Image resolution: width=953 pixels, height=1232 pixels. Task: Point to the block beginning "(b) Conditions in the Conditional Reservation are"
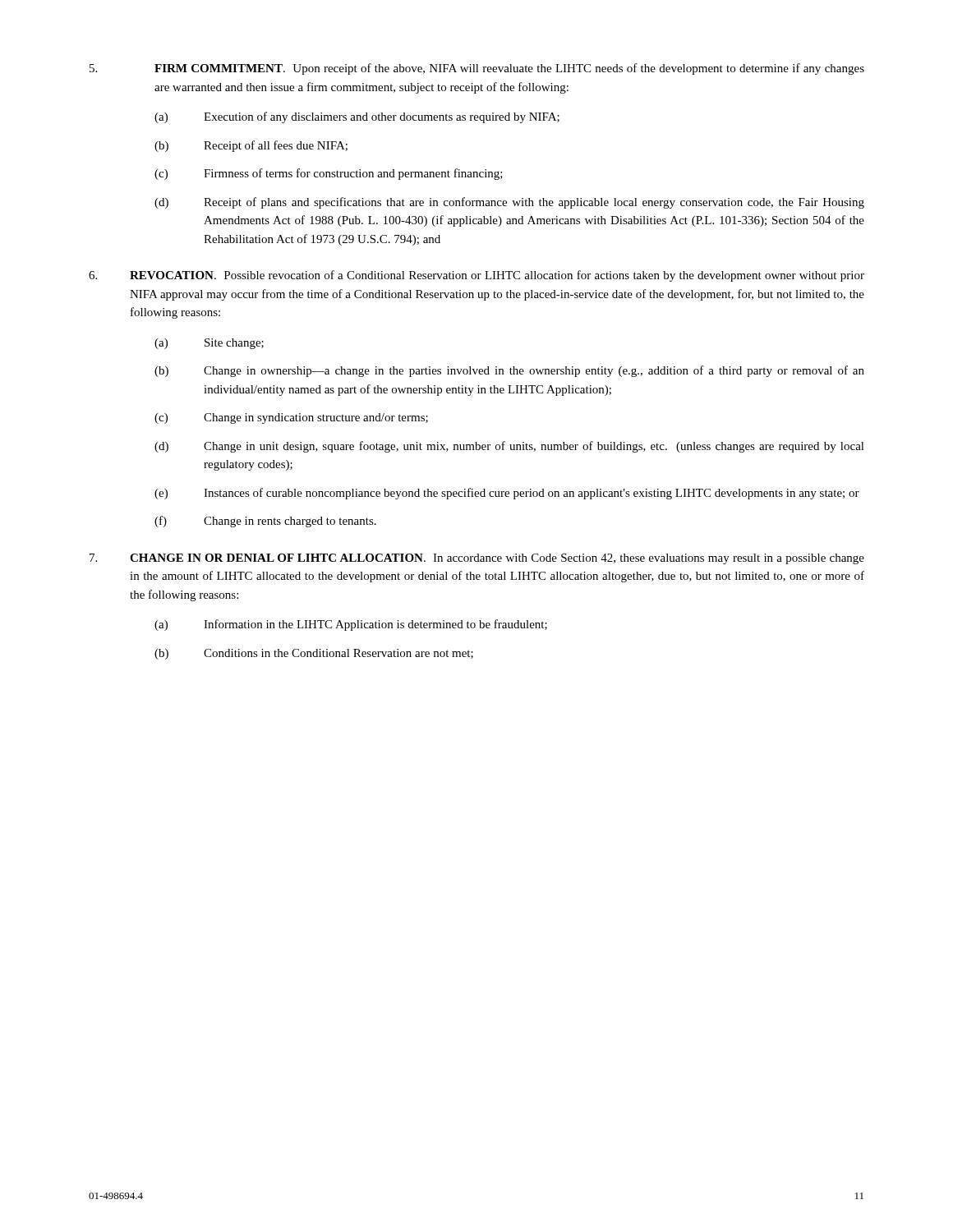click(314, 654)
